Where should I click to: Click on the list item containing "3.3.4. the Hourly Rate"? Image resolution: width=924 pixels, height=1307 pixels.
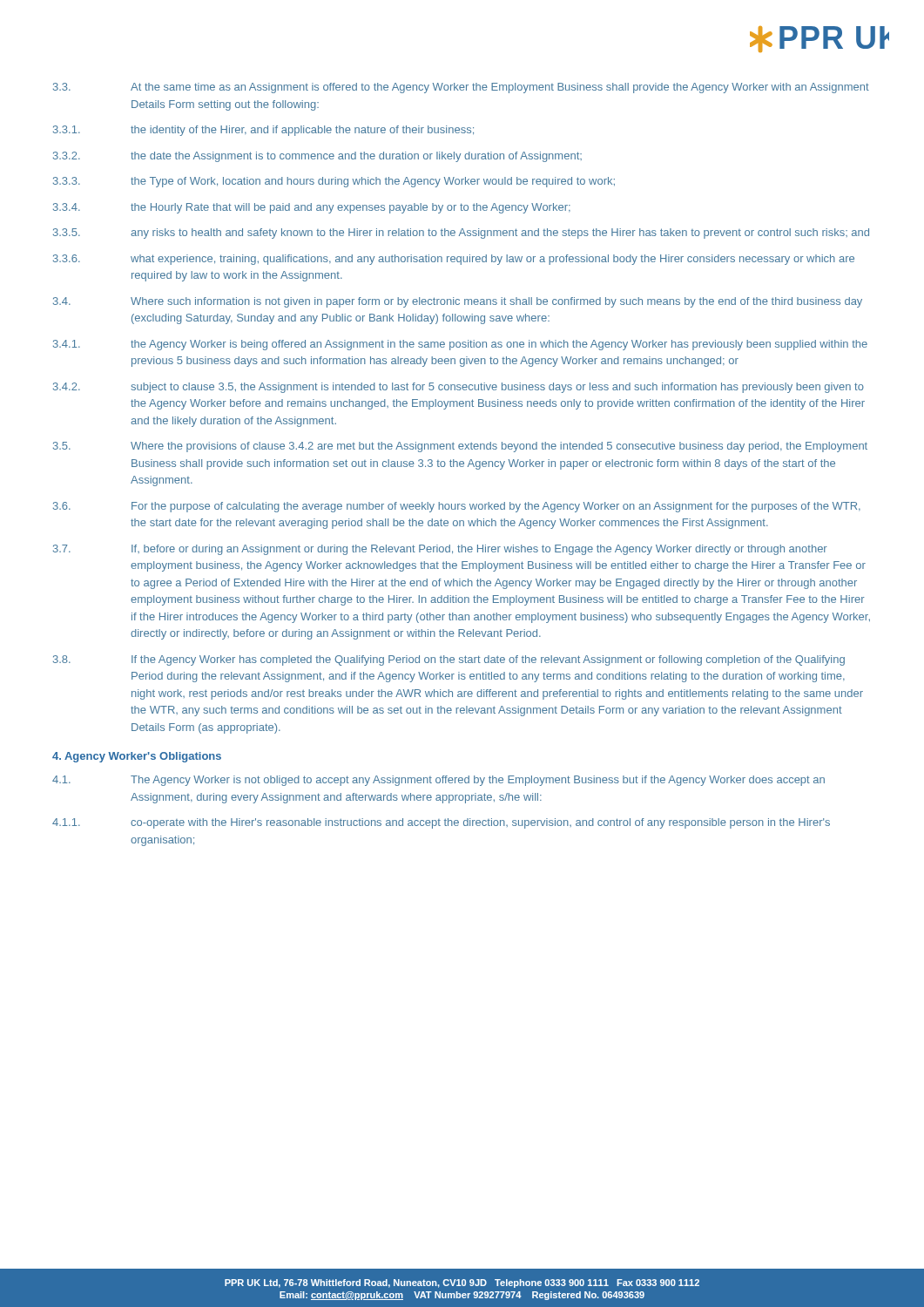pos(462,207)
